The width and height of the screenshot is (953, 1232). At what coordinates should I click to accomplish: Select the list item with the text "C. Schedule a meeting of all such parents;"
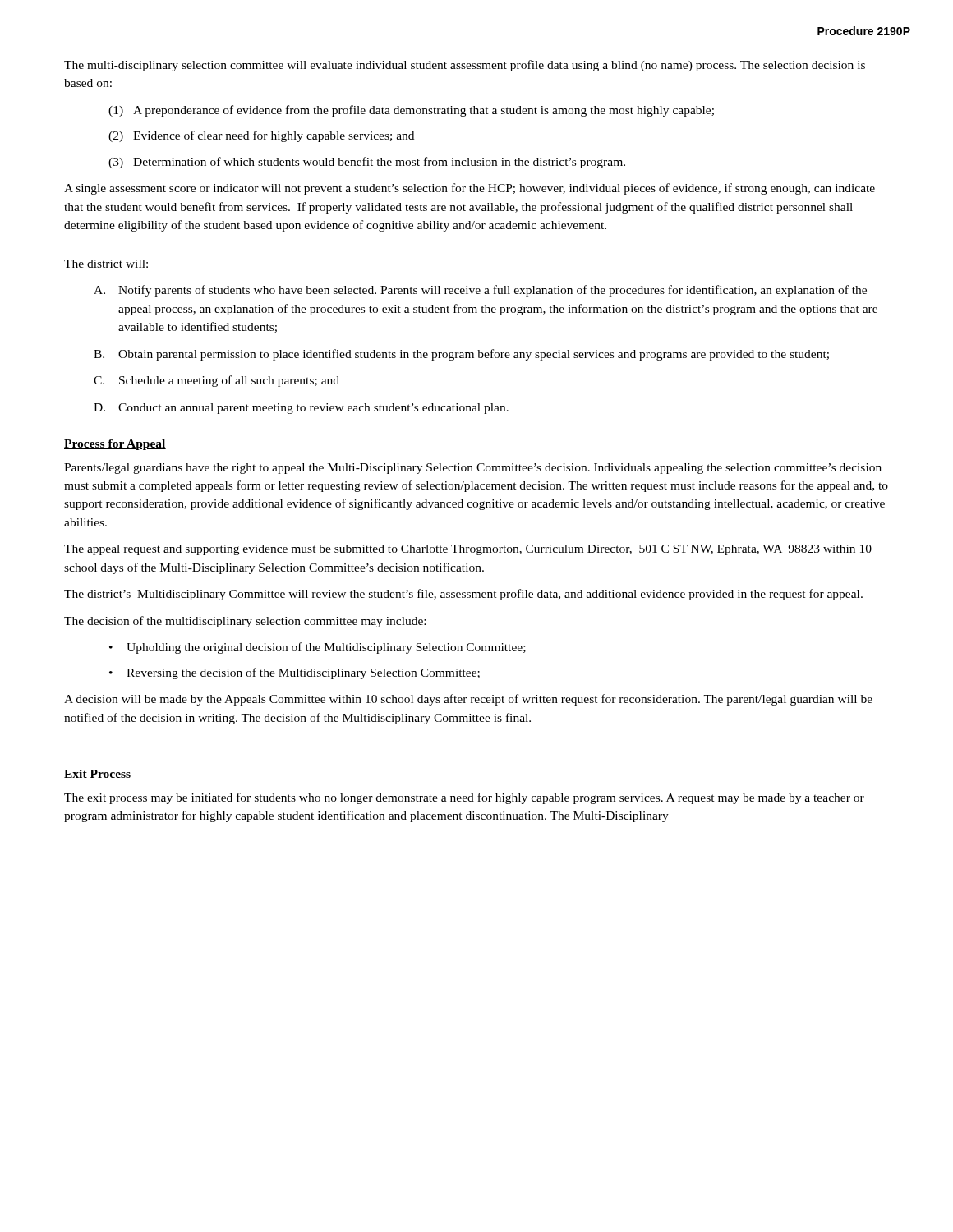pyautogui.click(x=216, y=381)
